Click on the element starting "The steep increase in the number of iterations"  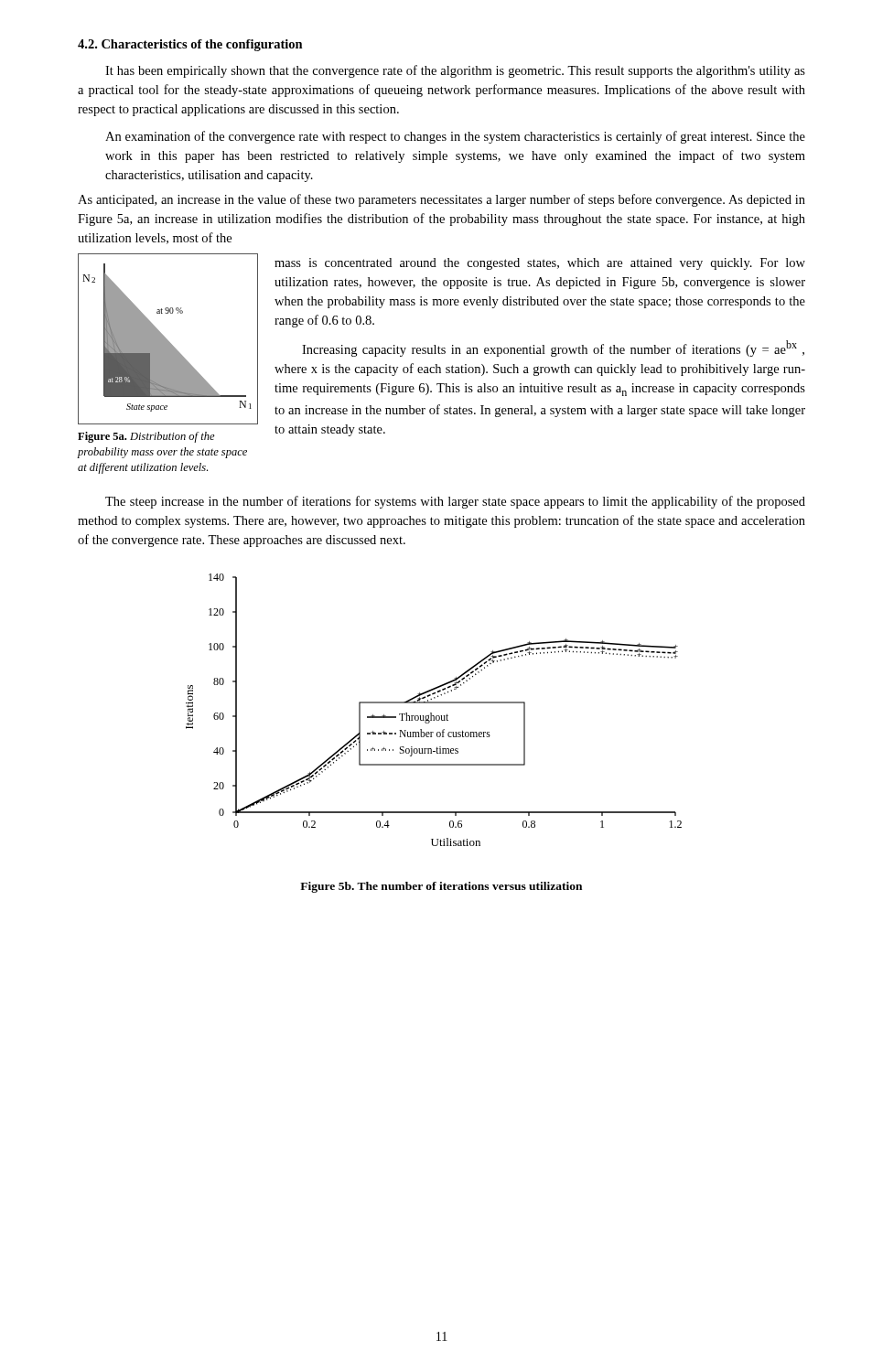442,520
